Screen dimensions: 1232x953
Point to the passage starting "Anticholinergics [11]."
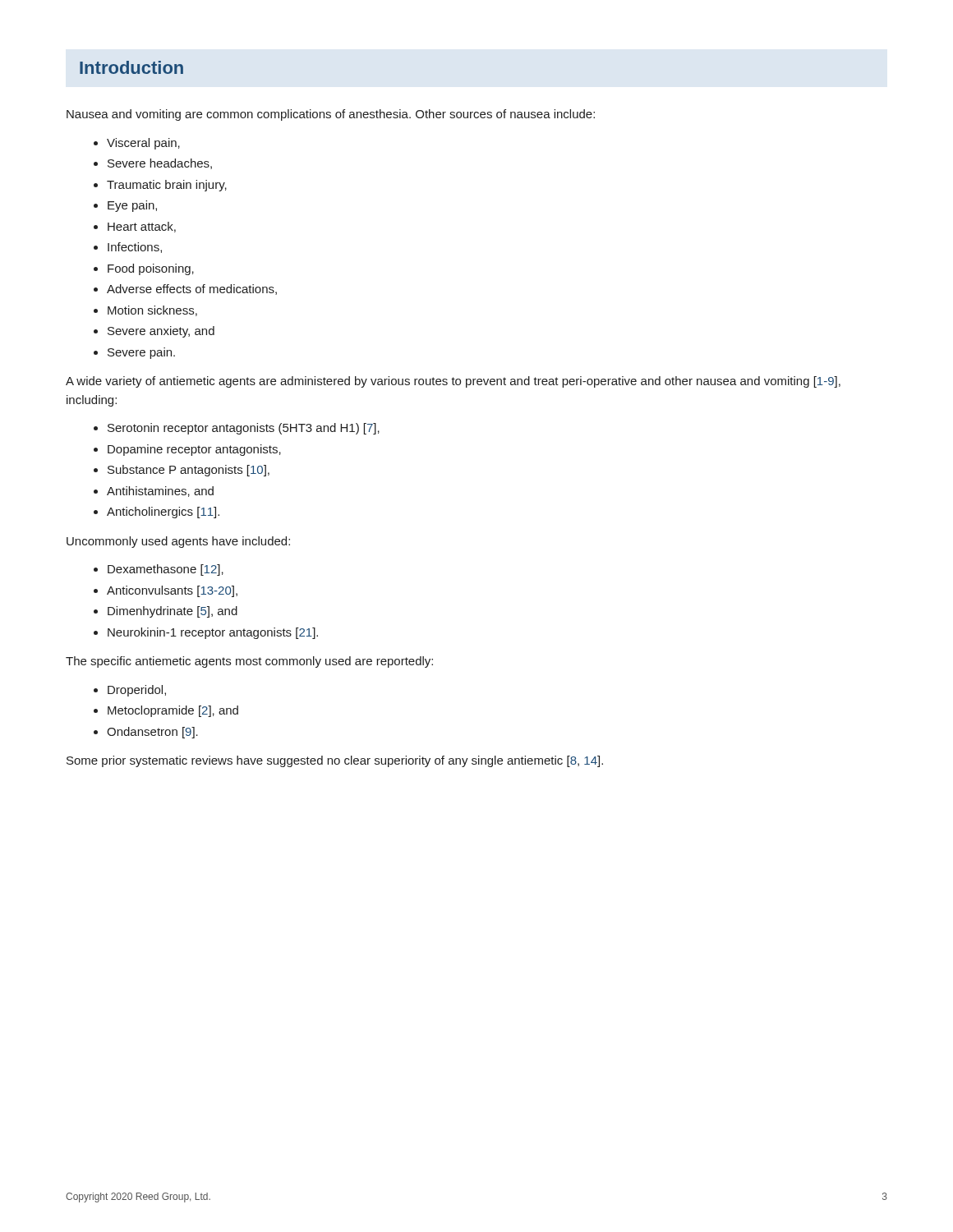(x=164, y=511)
